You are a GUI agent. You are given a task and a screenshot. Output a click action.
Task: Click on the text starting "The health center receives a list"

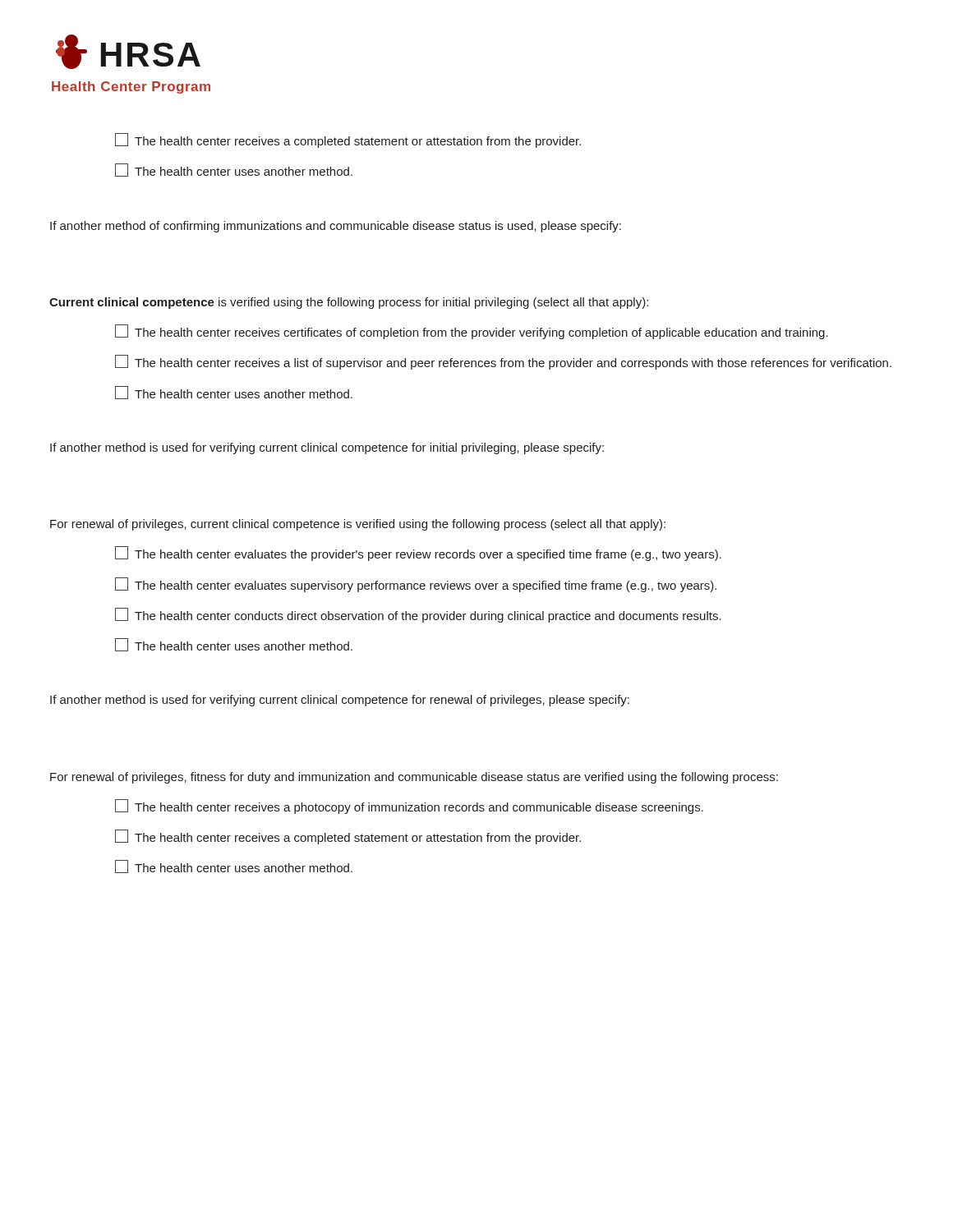(x=509, y=363)
